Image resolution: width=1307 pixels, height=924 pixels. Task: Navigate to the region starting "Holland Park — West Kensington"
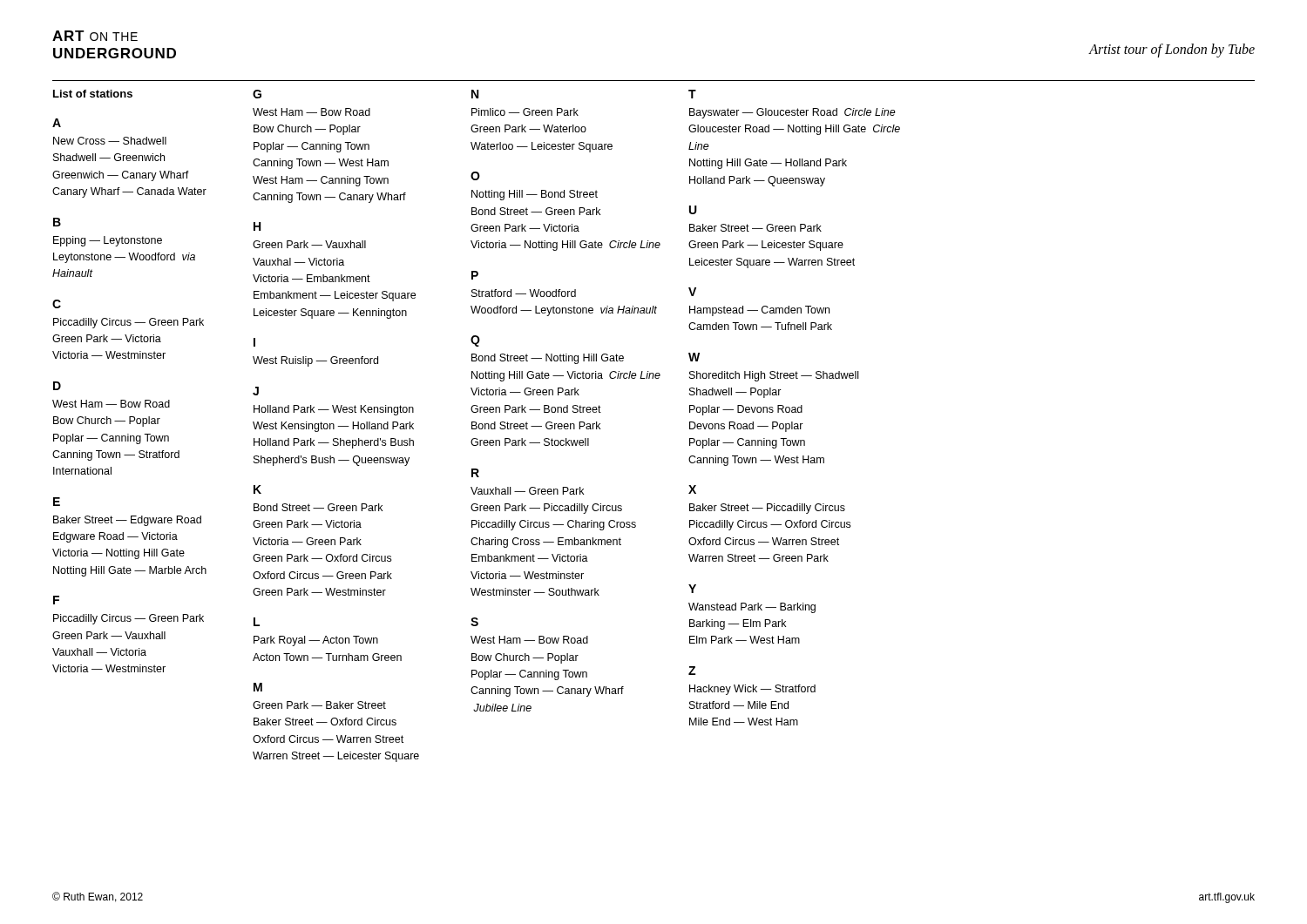point(333,409)
